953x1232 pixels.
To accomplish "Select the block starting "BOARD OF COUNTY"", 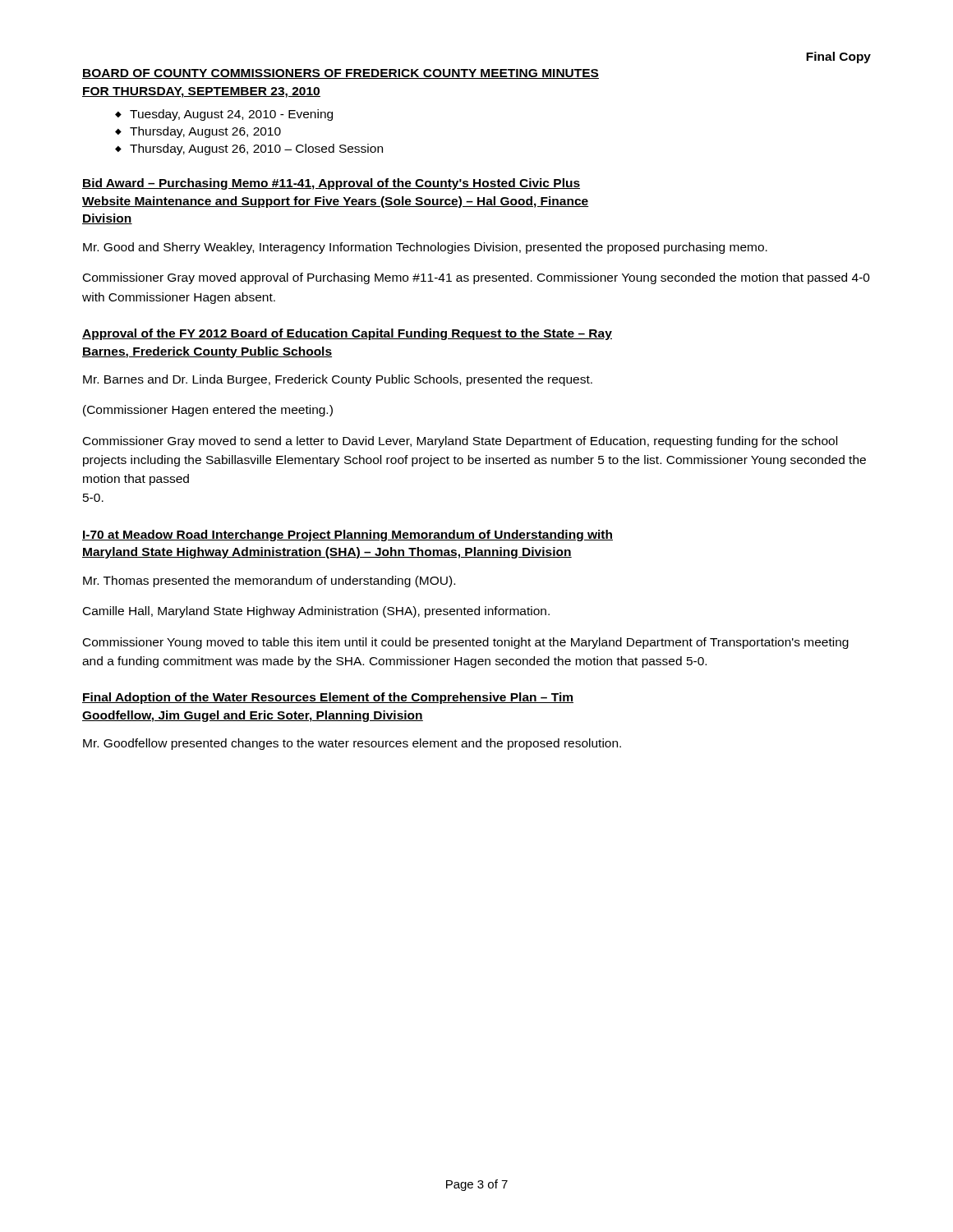I will point(476,82).
